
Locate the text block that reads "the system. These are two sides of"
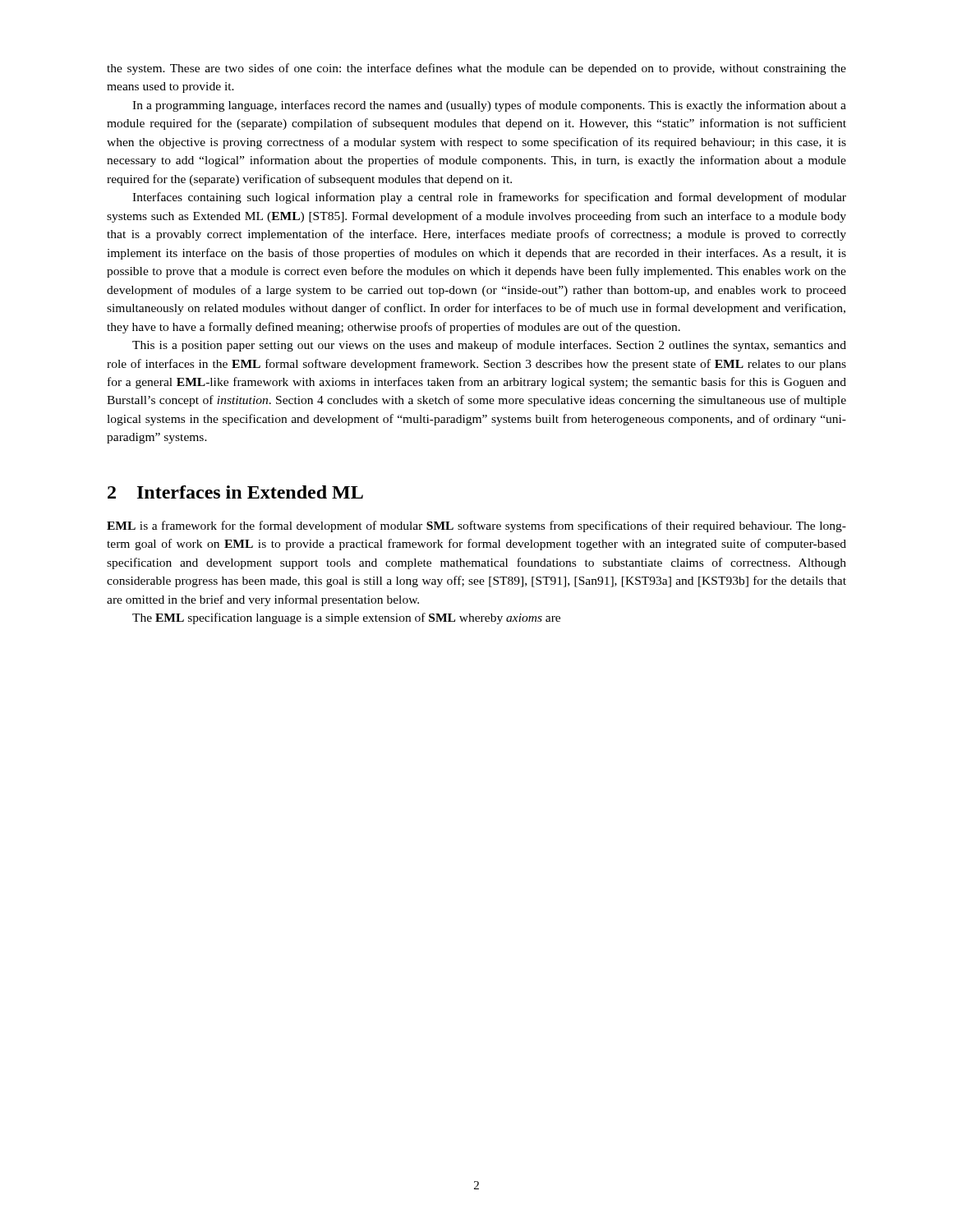[476, 253]
